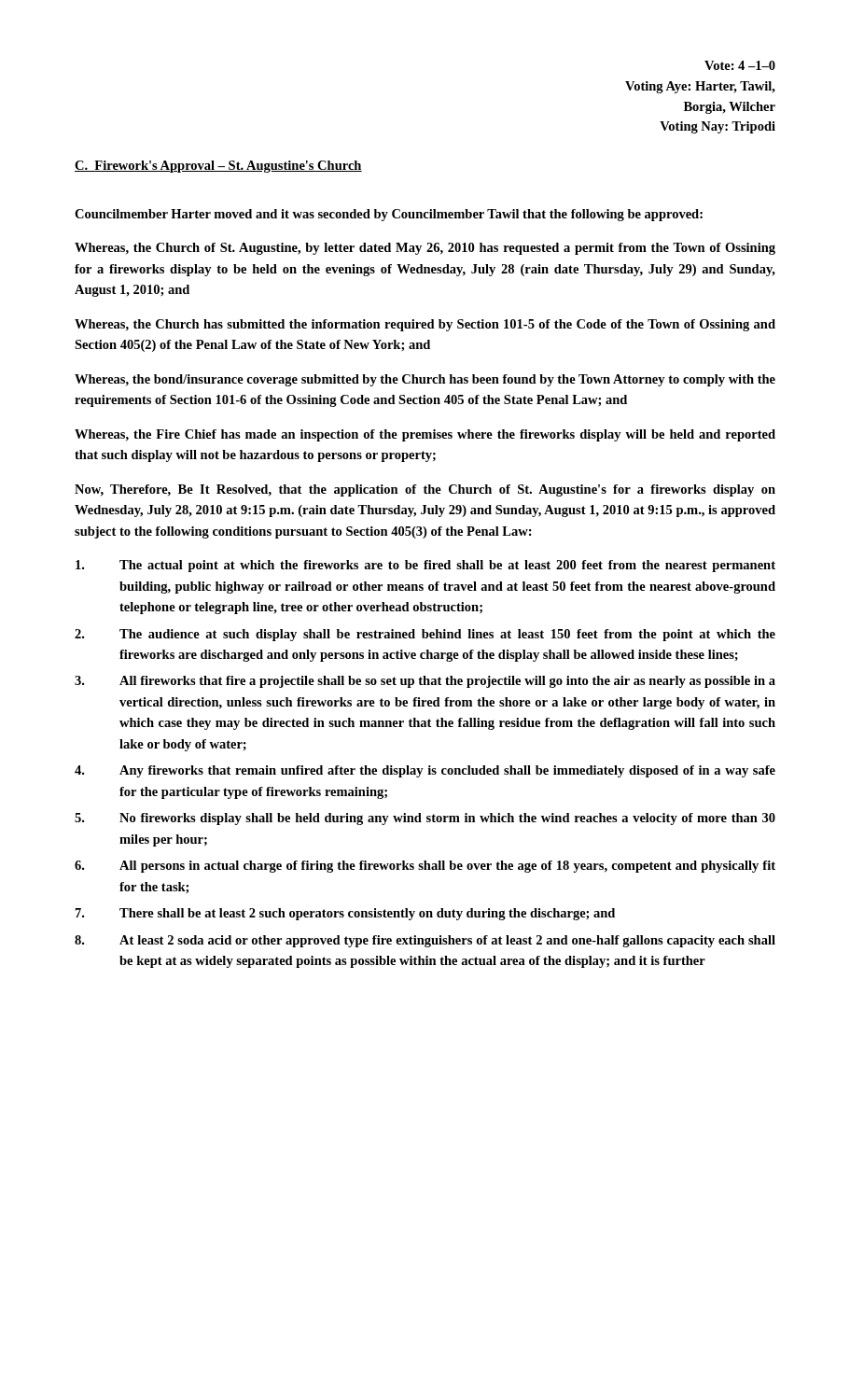Point to the passage starting "4. Any fireworks that remain unfired"
850x1400 pixels.
425,781
